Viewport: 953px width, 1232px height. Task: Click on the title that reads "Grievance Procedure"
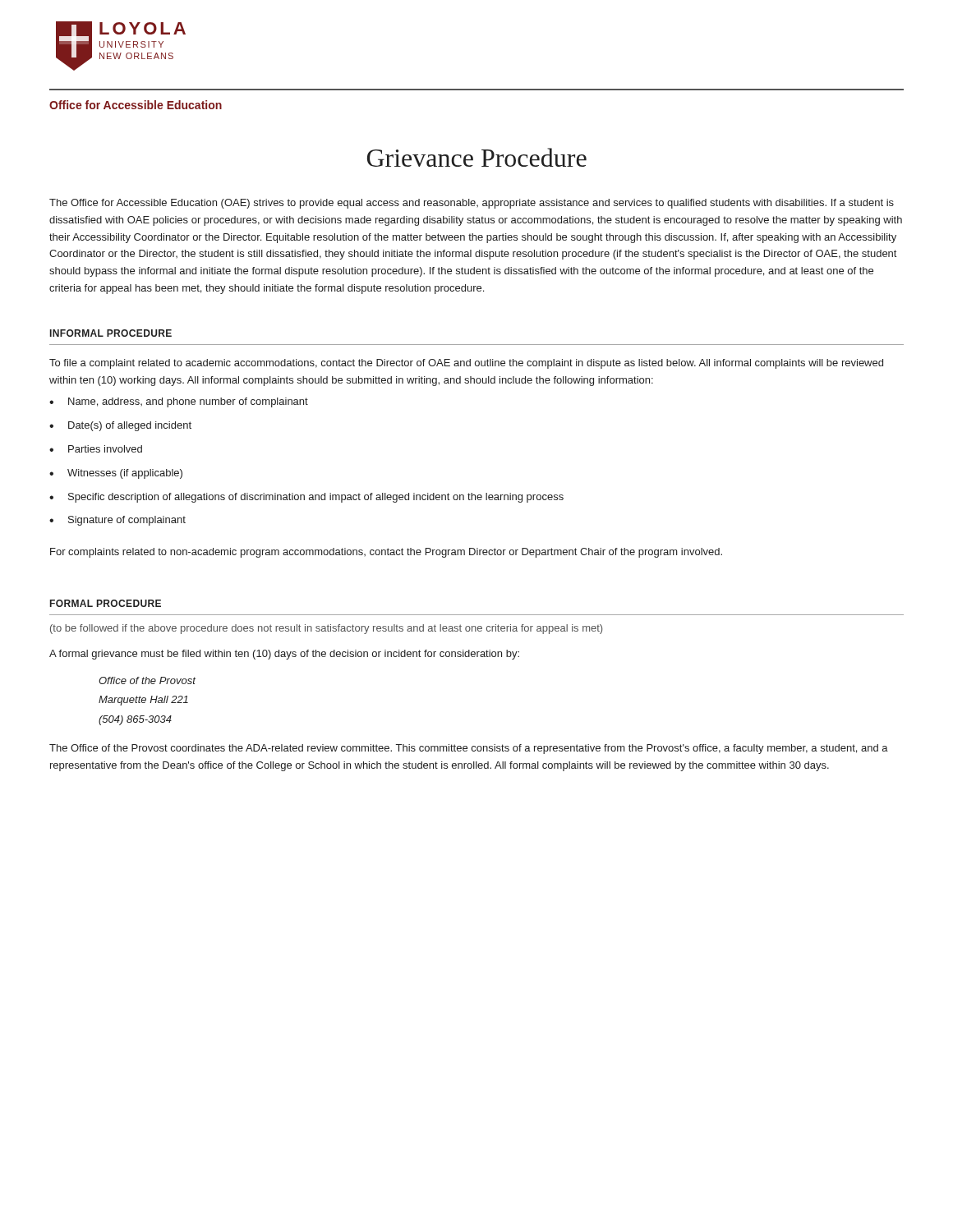tap(476, 158)
